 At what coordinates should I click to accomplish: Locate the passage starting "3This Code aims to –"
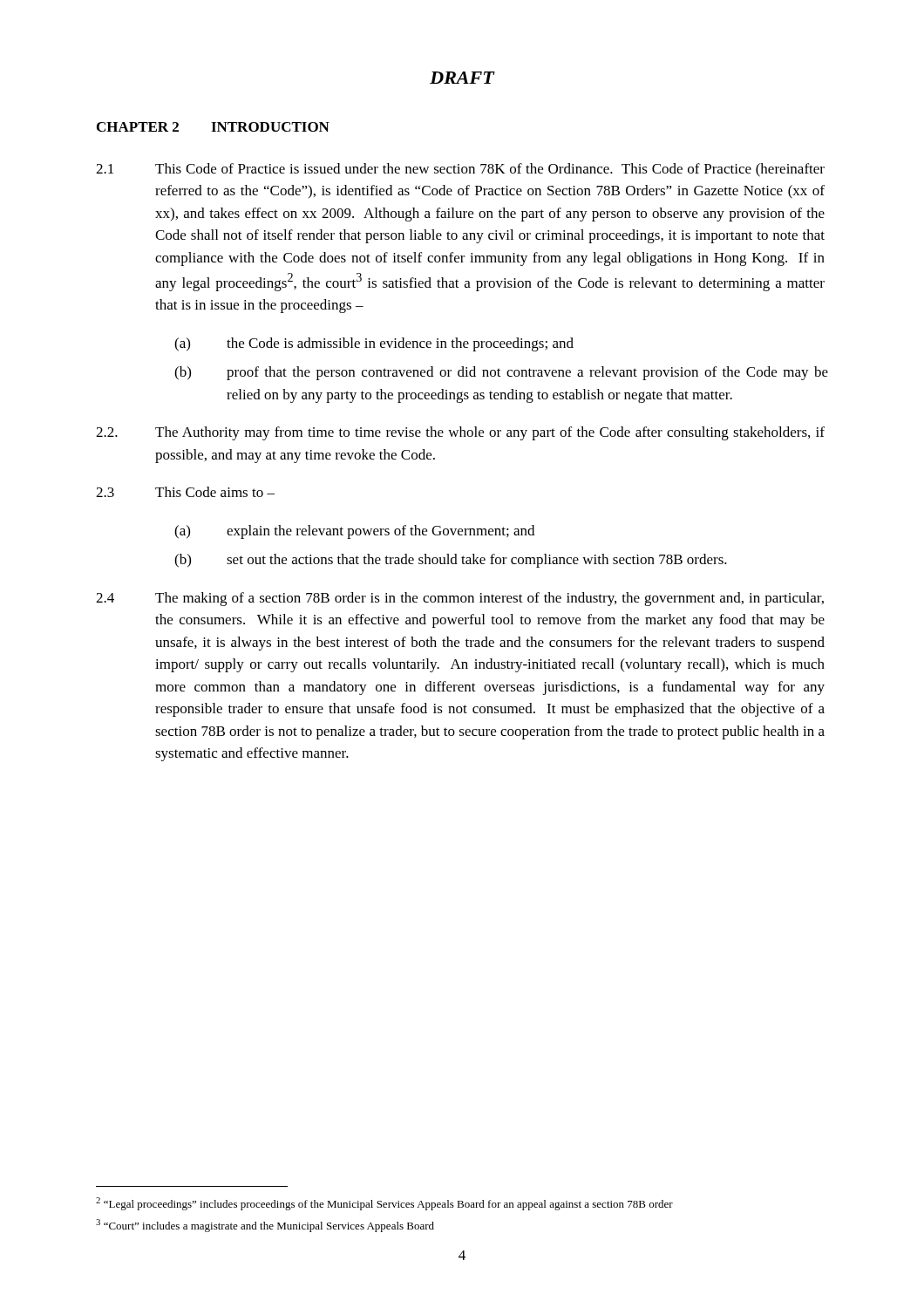[x=185, y=492]
